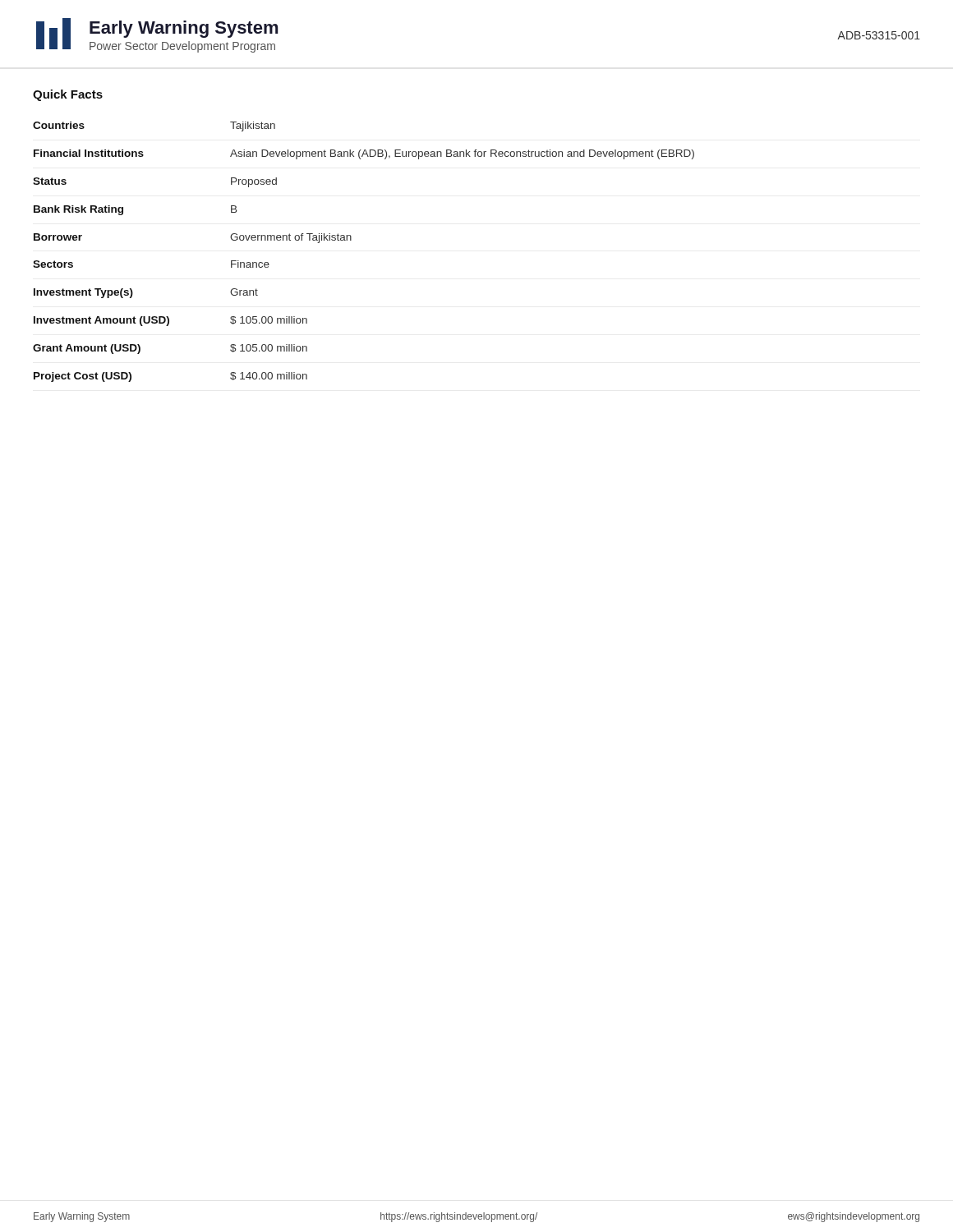Select the region starting "Quick Facts"
953x1232 pixels.
68,94
